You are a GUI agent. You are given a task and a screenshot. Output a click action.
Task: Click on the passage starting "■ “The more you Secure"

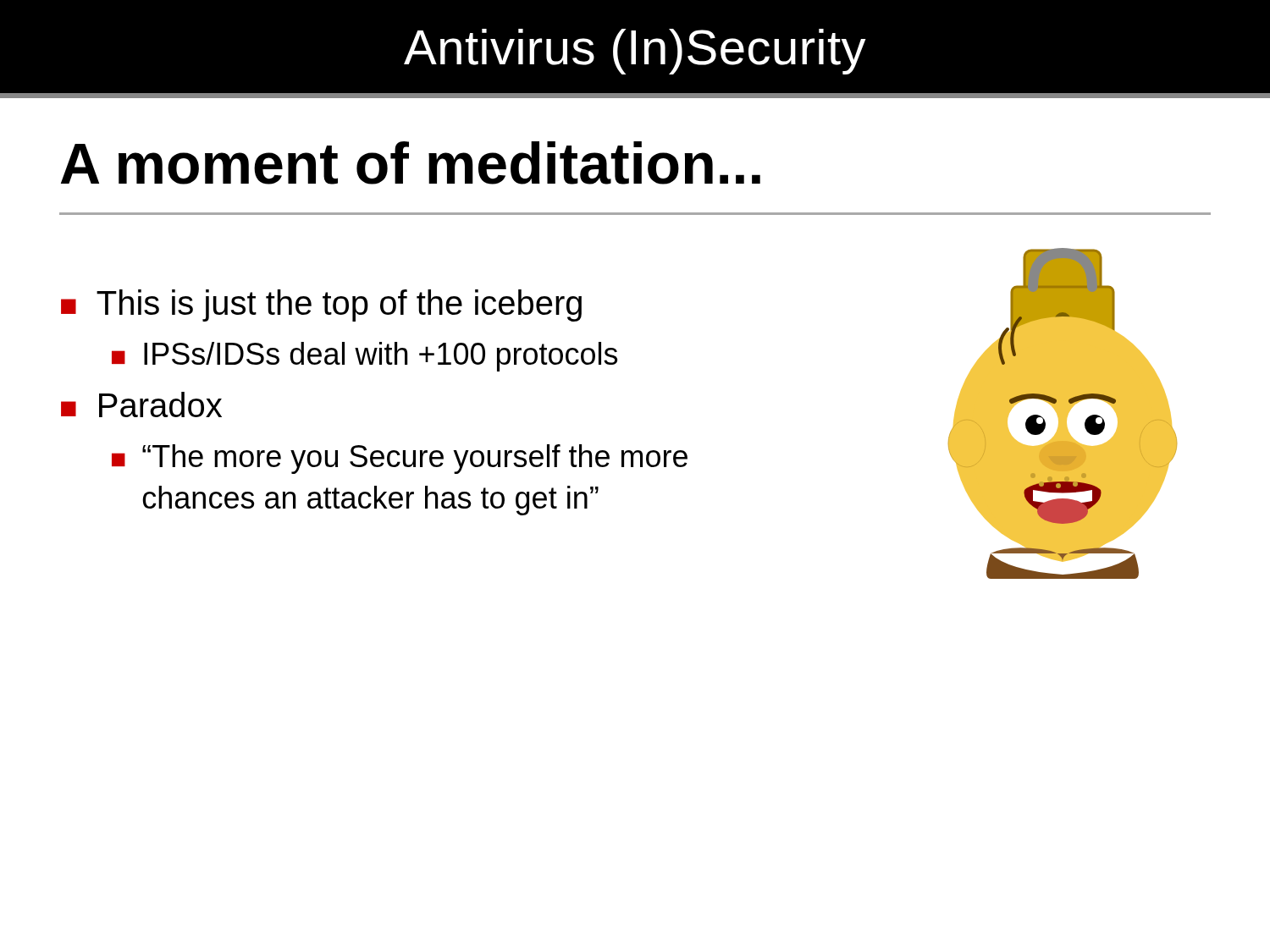pos(449,478)
